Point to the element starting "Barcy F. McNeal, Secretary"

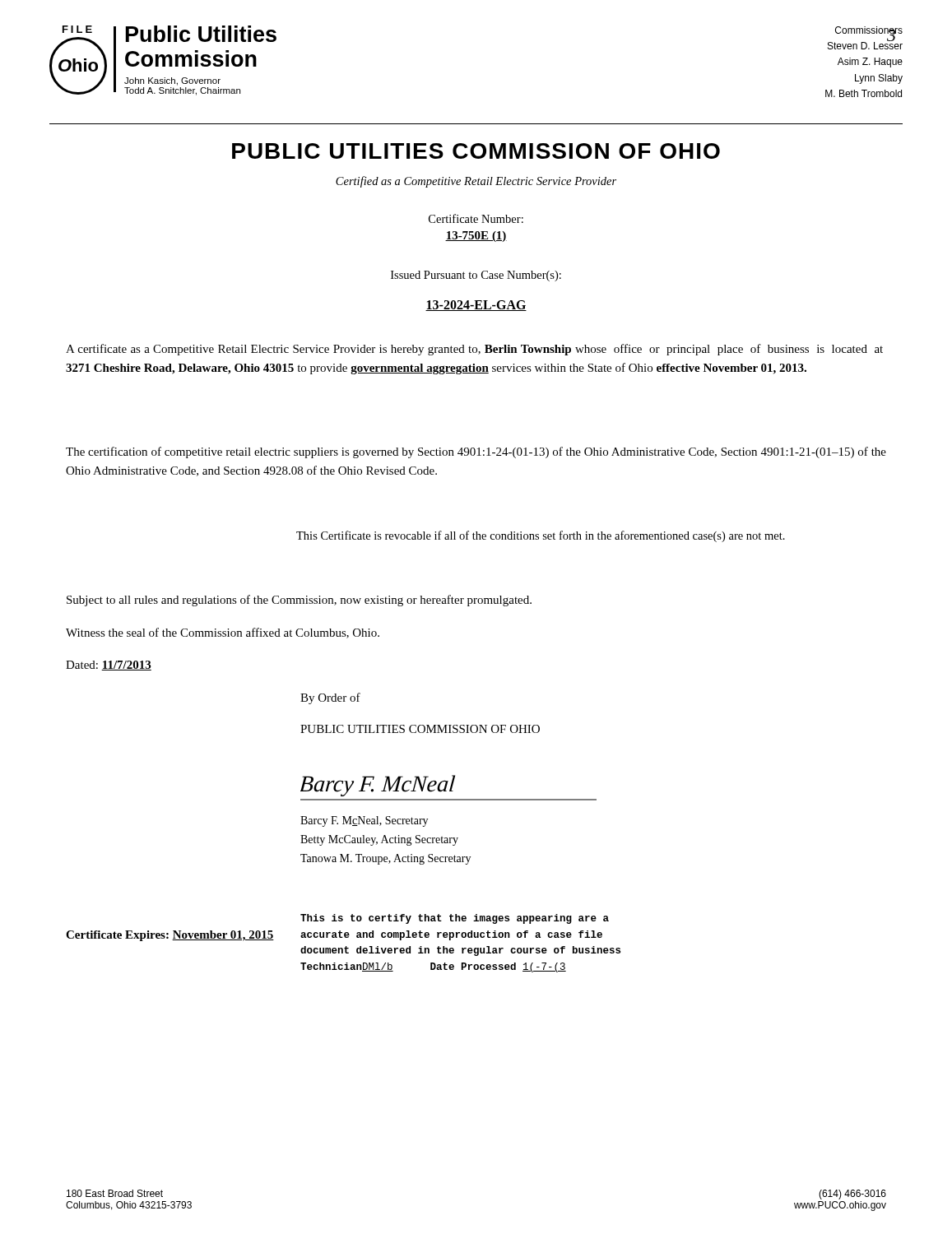coord(364,821)
